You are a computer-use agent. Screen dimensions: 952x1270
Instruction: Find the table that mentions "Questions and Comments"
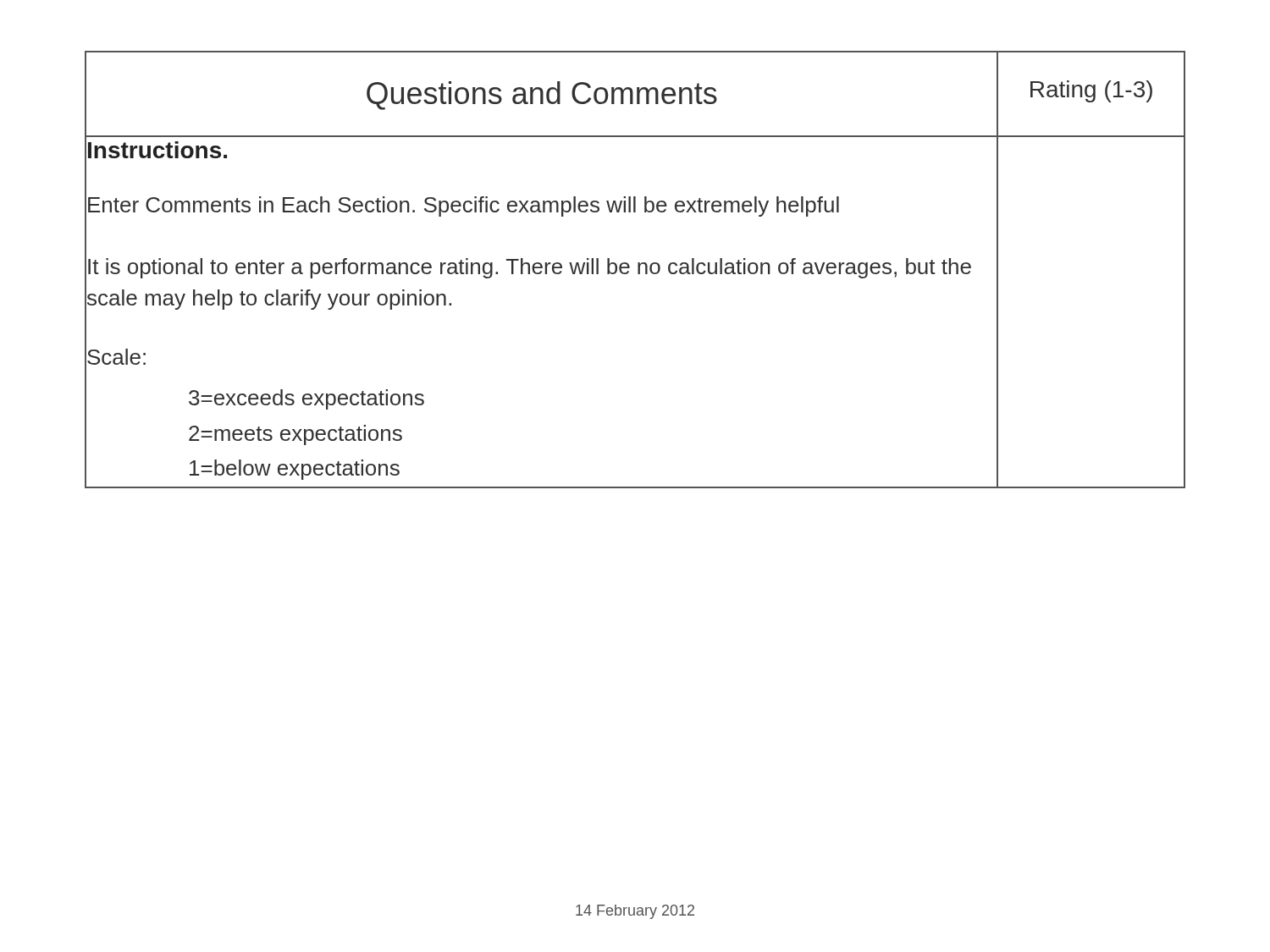[x=635, y=269]
